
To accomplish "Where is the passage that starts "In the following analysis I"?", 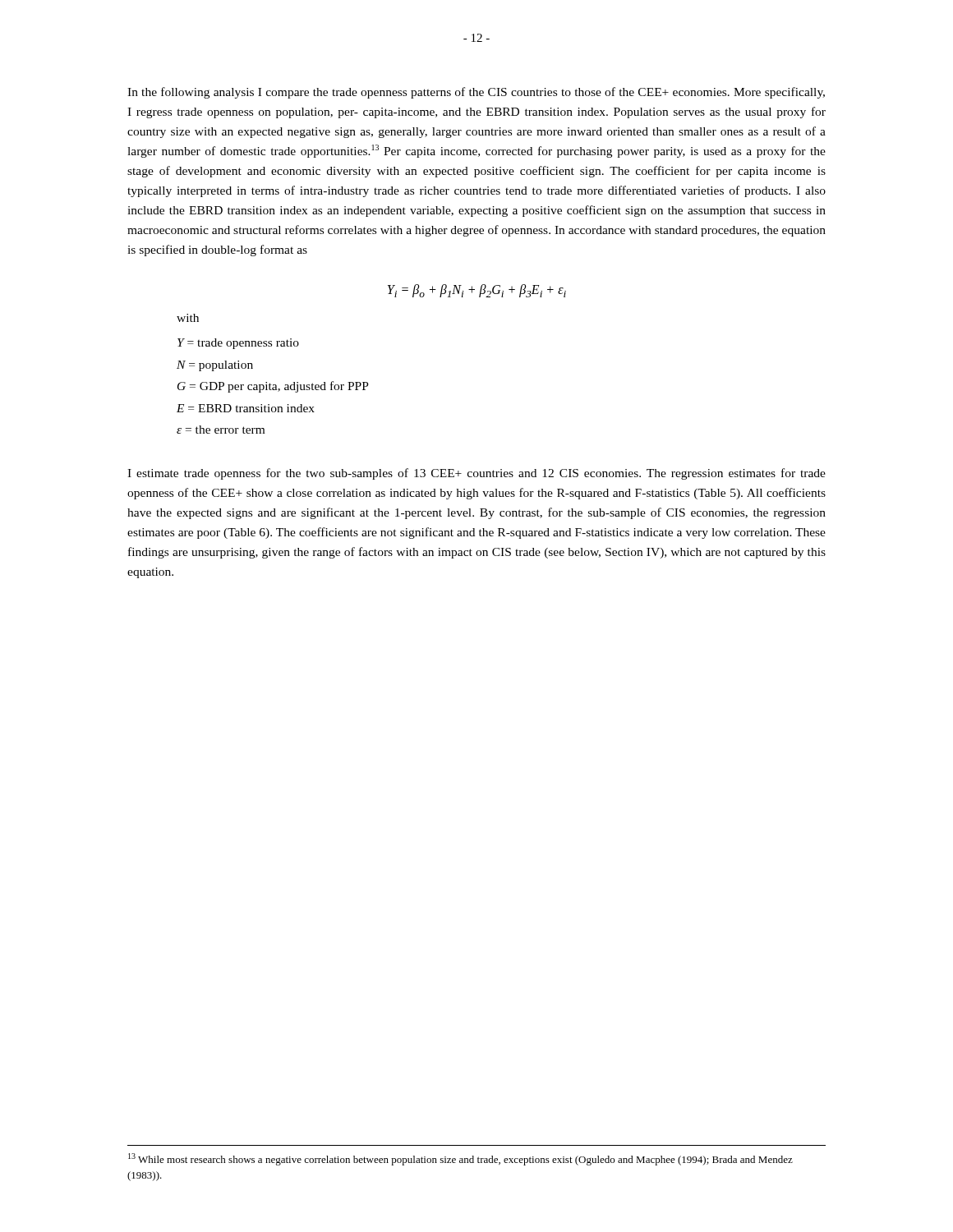I will click(476, 171).
